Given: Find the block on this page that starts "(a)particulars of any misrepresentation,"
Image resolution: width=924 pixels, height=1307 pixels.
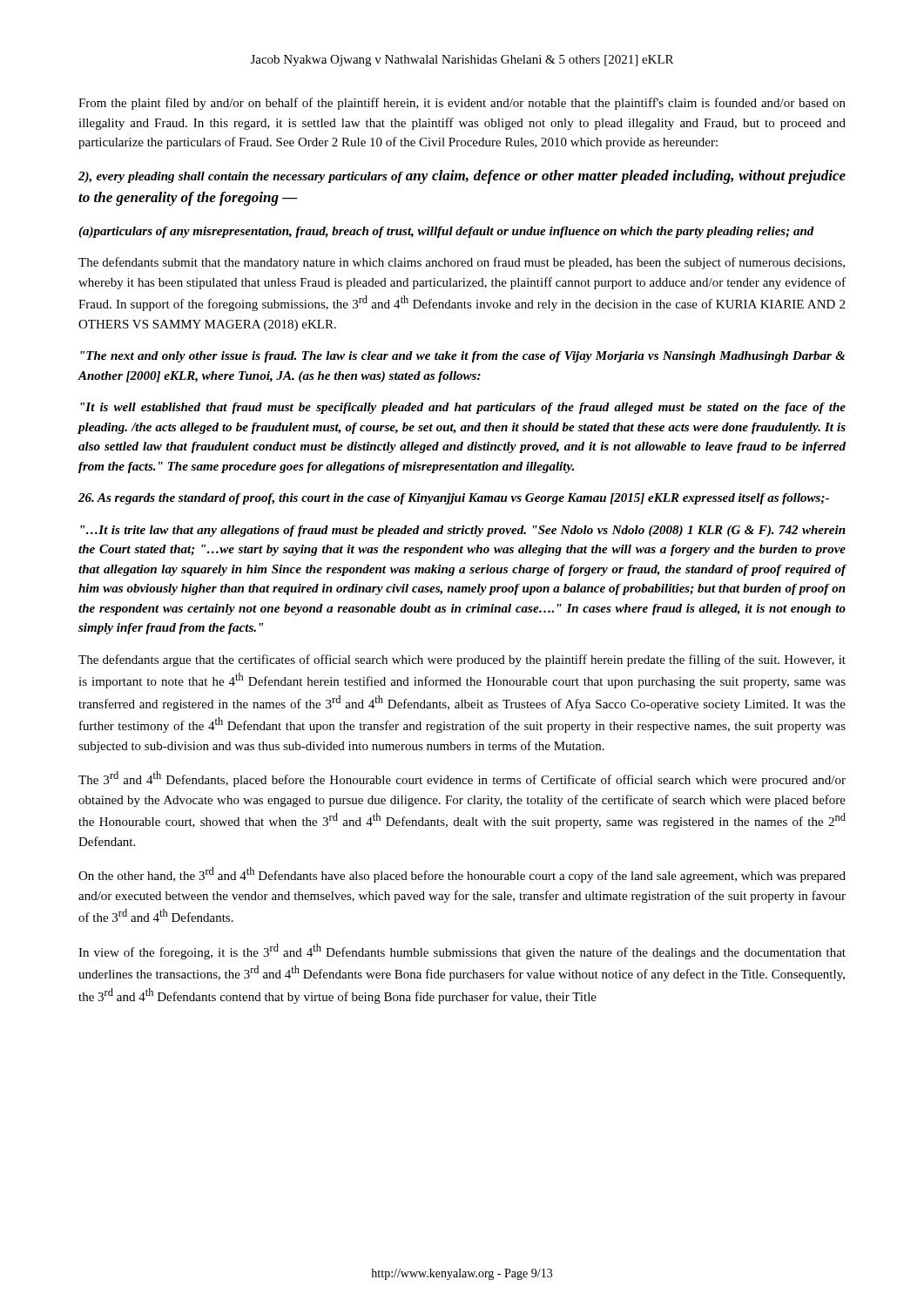Looking at the screenshot, I should (x=446, y=230).
